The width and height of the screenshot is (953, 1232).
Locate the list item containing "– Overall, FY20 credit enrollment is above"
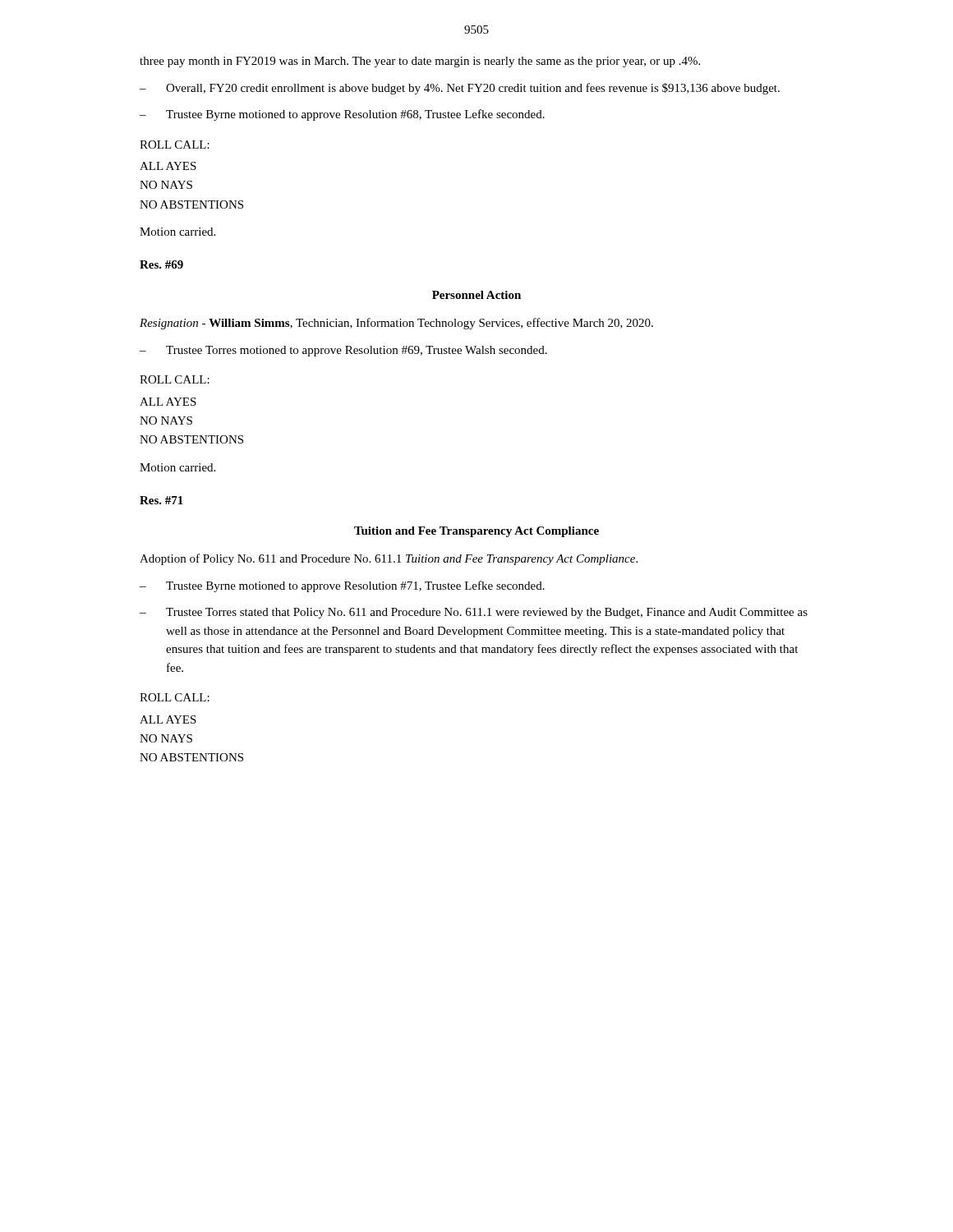[x=476, y=88]
